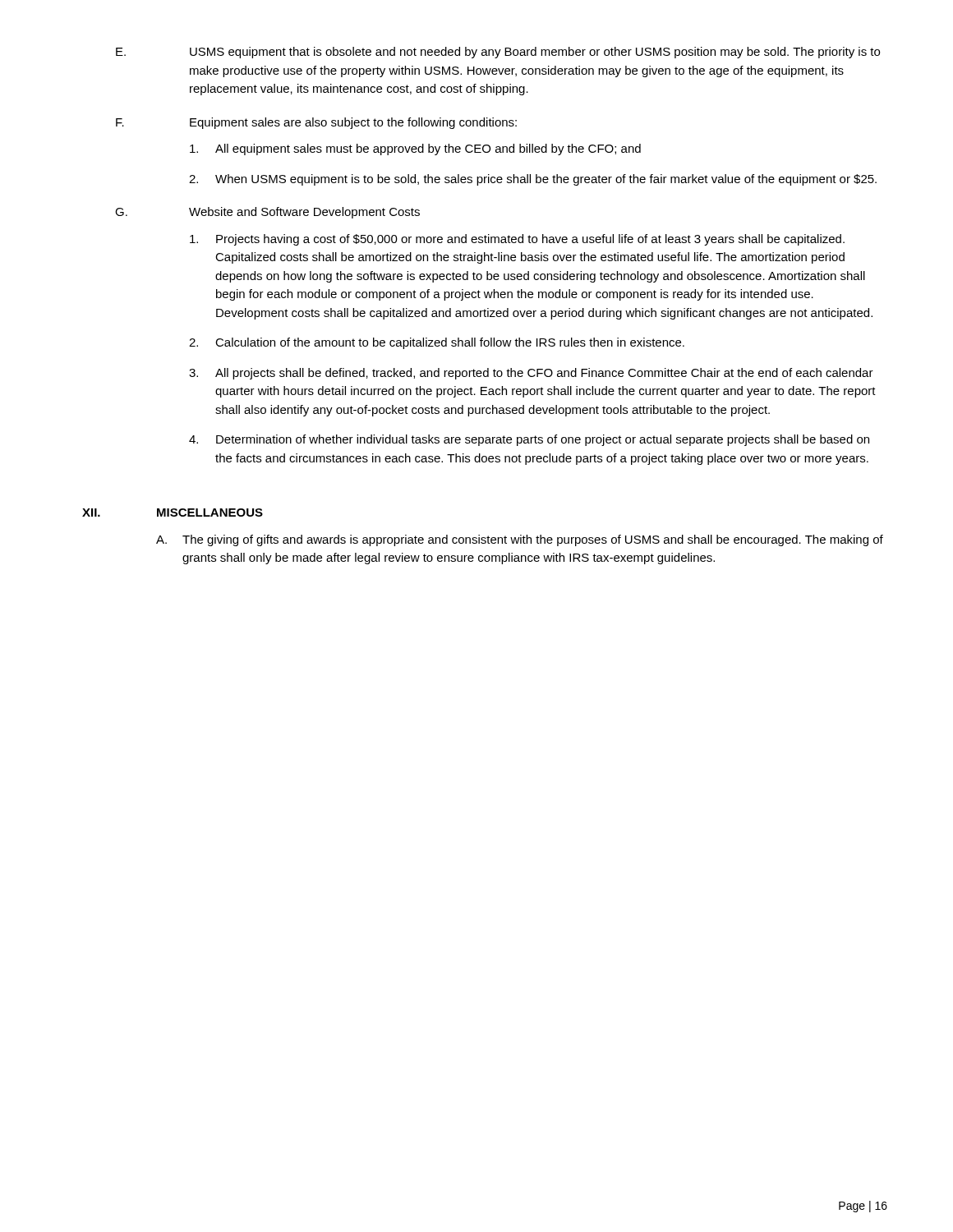Locate the passage starting "Projects having a cost"

(538, 276)
